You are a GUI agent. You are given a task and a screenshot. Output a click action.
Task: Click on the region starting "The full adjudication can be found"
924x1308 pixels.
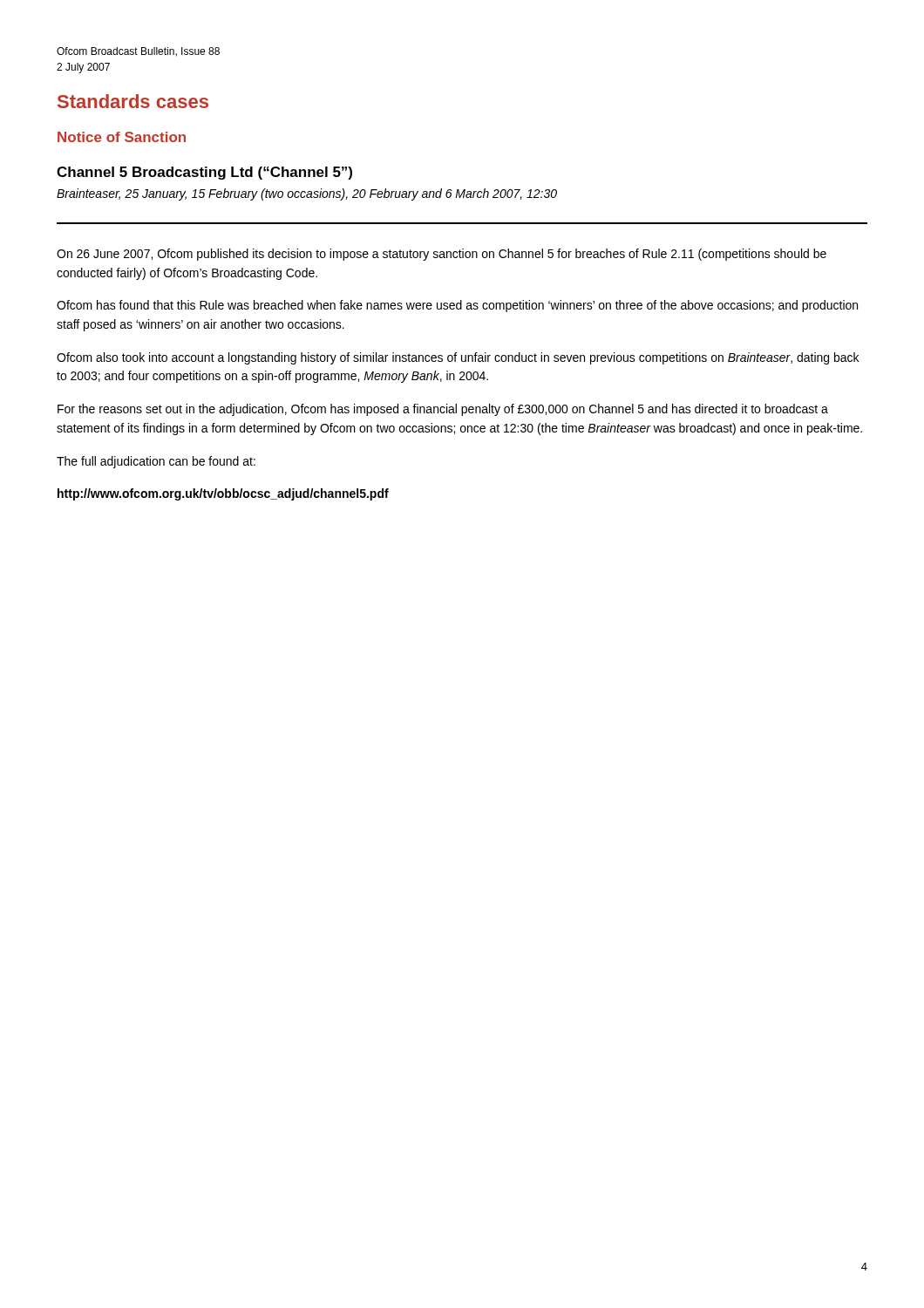pos(156,461)
